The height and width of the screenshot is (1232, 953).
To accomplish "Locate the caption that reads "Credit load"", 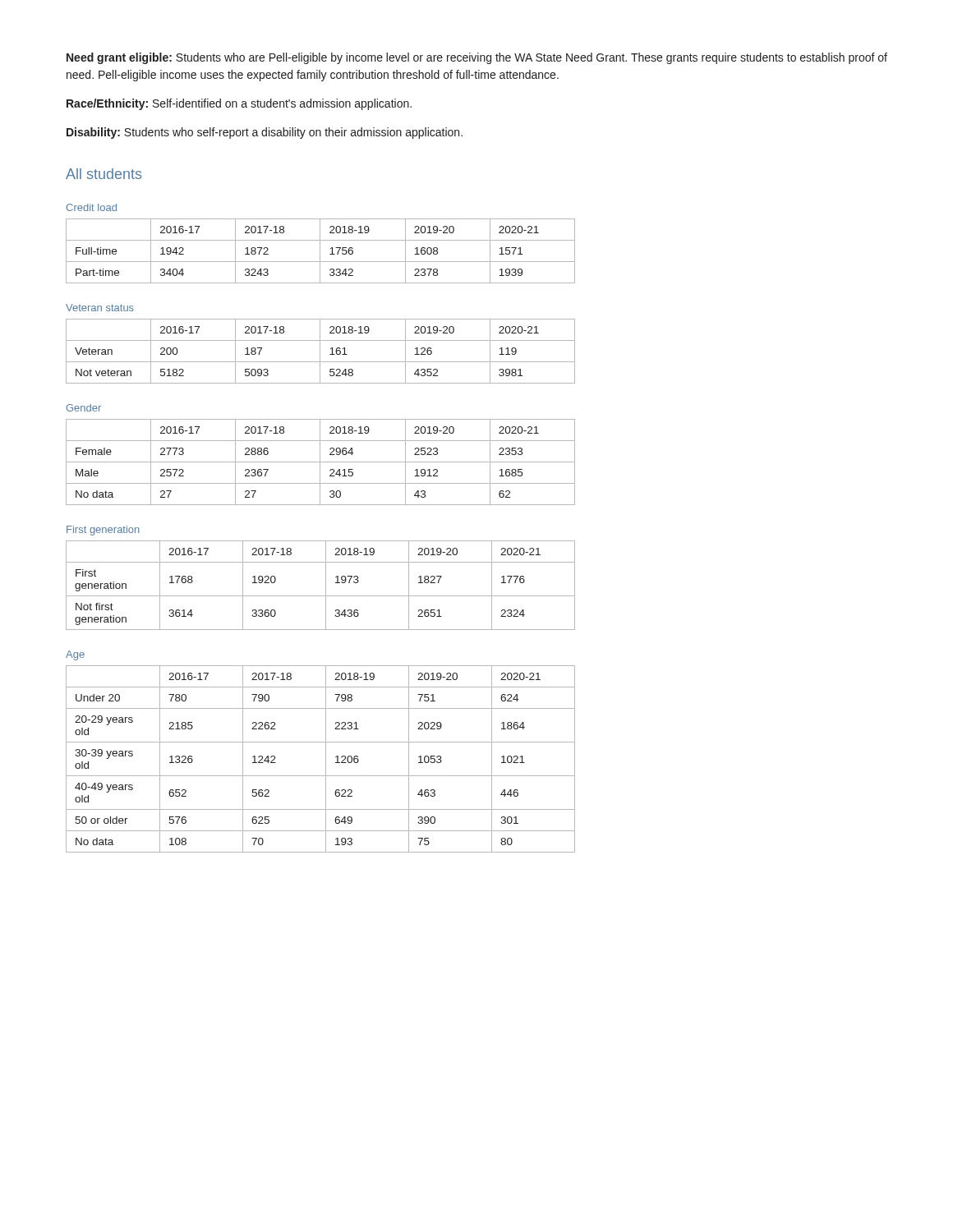I will click(x=92, y=207).
